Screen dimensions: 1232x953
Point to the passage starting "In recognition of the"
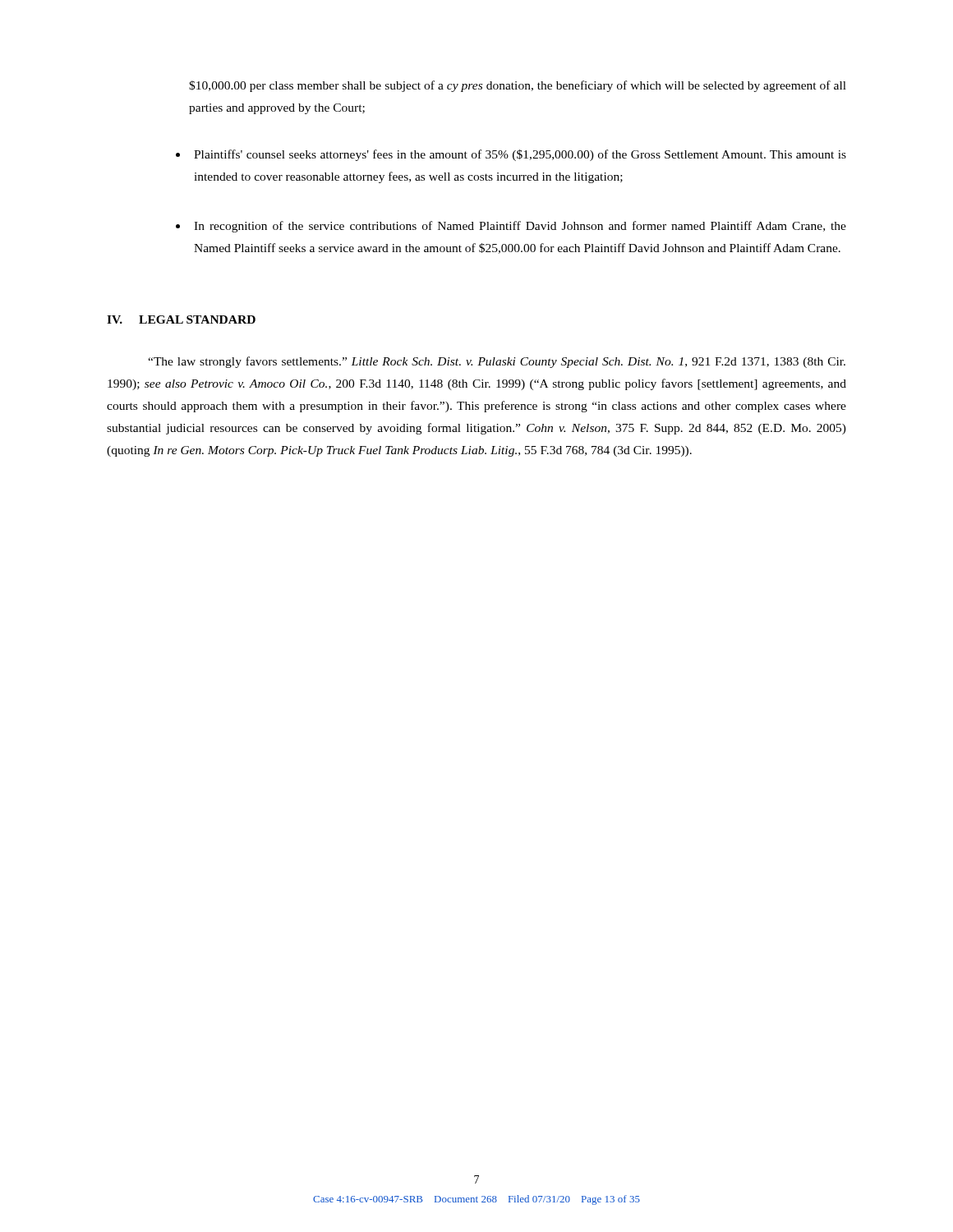click(x=520, y=236)
